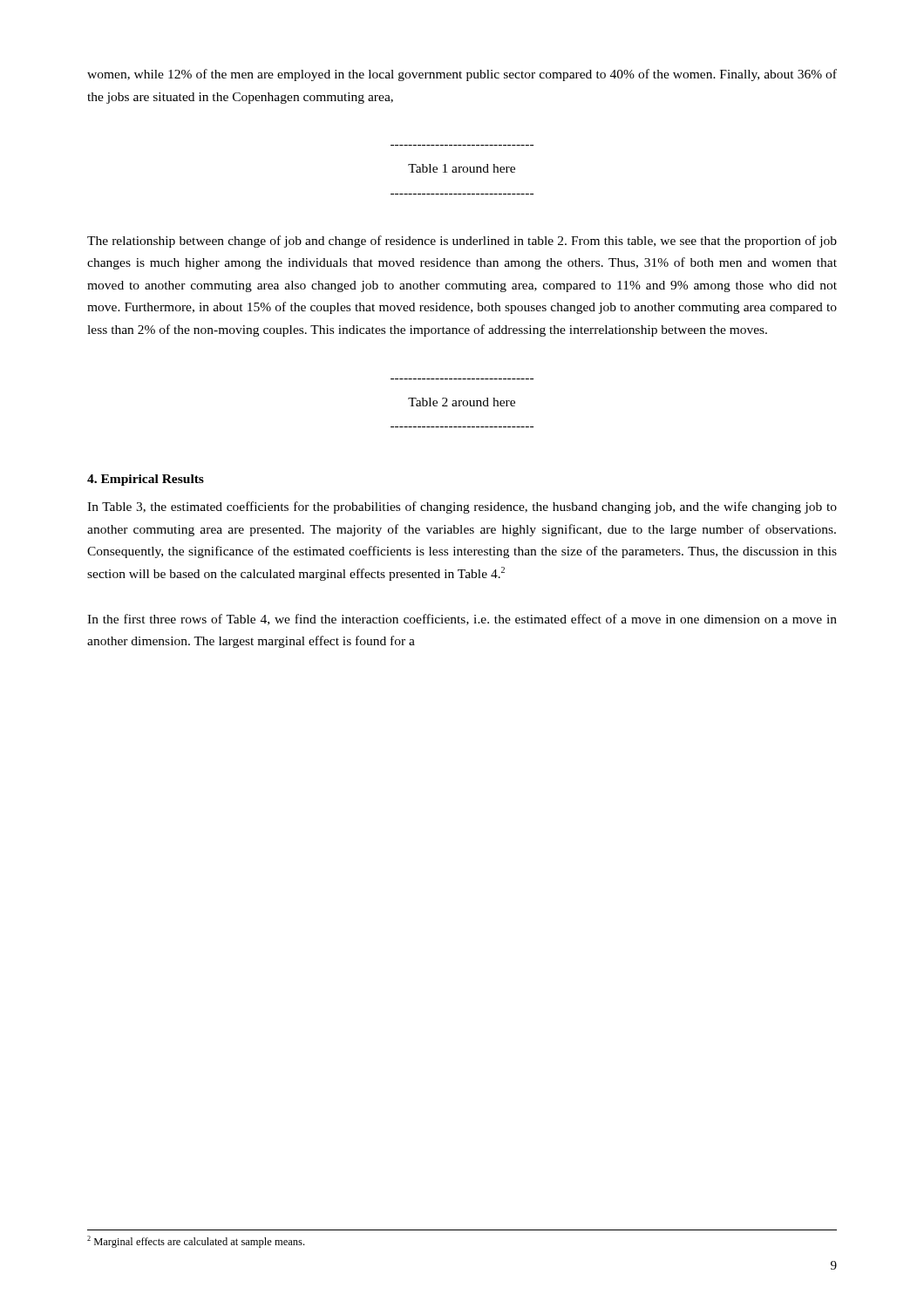The image size is (924, 1308).
Task: Find the passage starting "2 Marginal effects"
Action: point(196,1241)
